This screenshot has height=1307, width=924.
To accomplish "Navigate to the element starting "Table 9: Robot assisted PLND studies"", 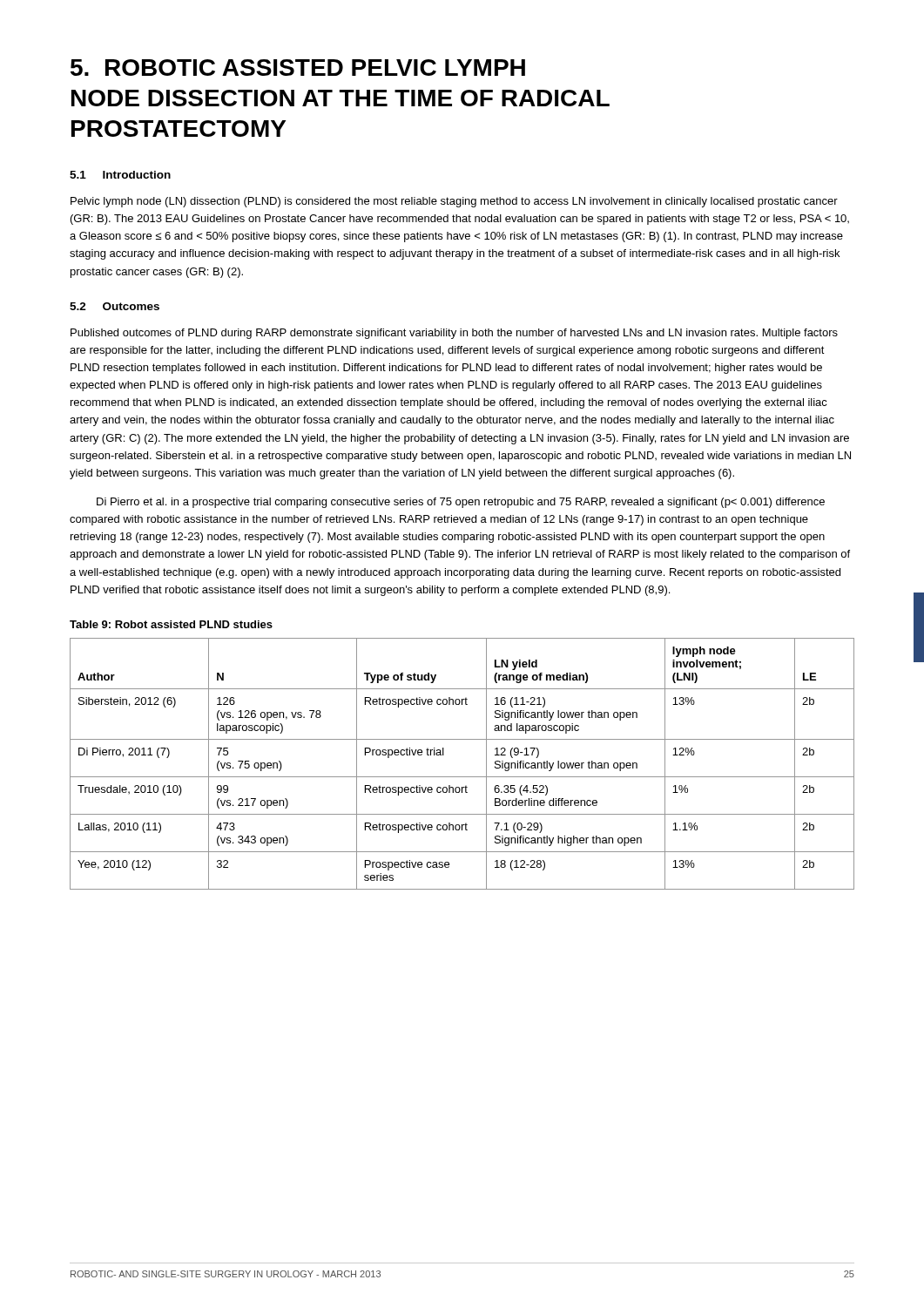I will click(171, 624).
